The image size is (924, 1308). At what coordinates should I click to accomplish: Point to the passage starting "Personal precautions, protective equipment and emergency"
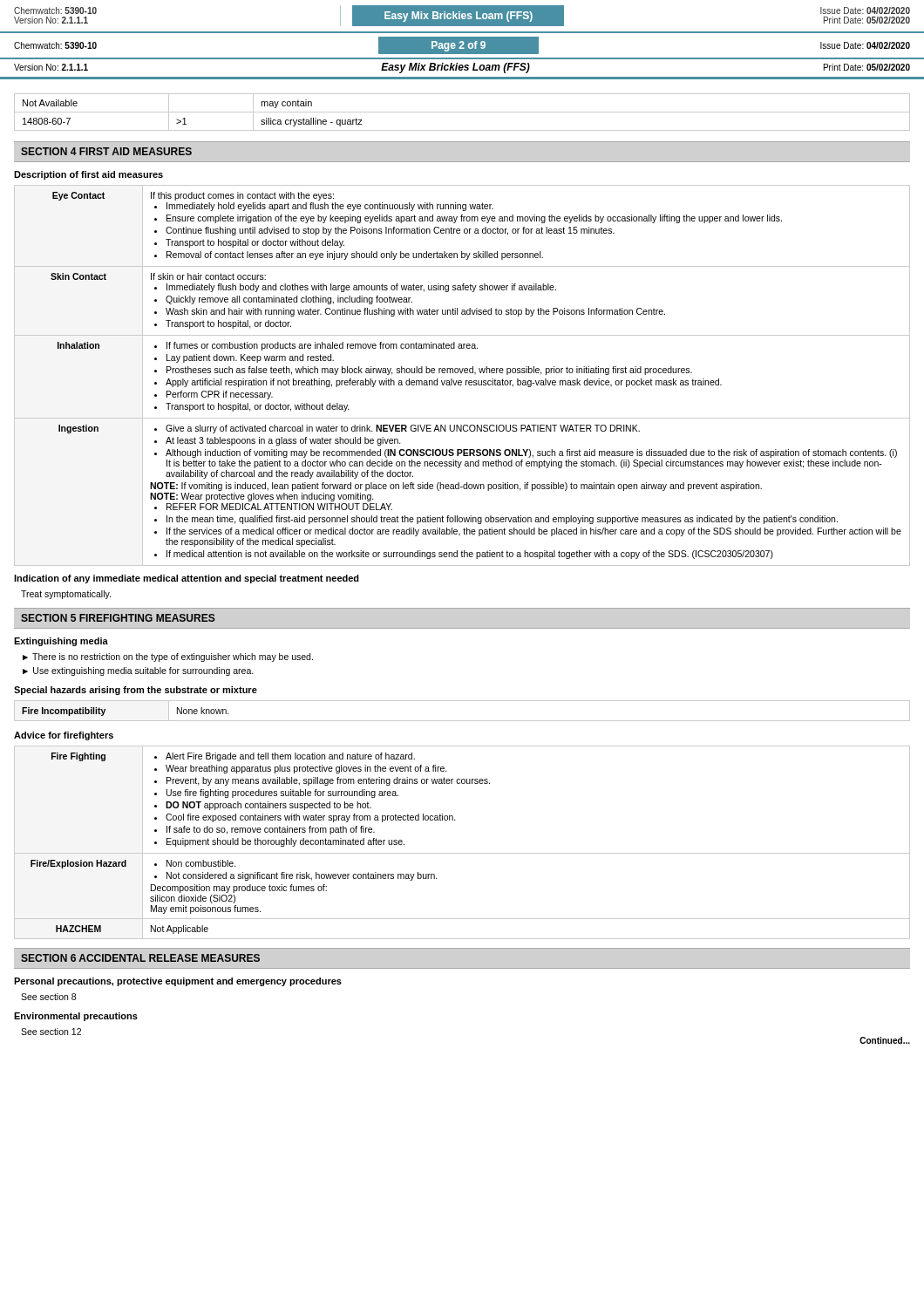178,981
